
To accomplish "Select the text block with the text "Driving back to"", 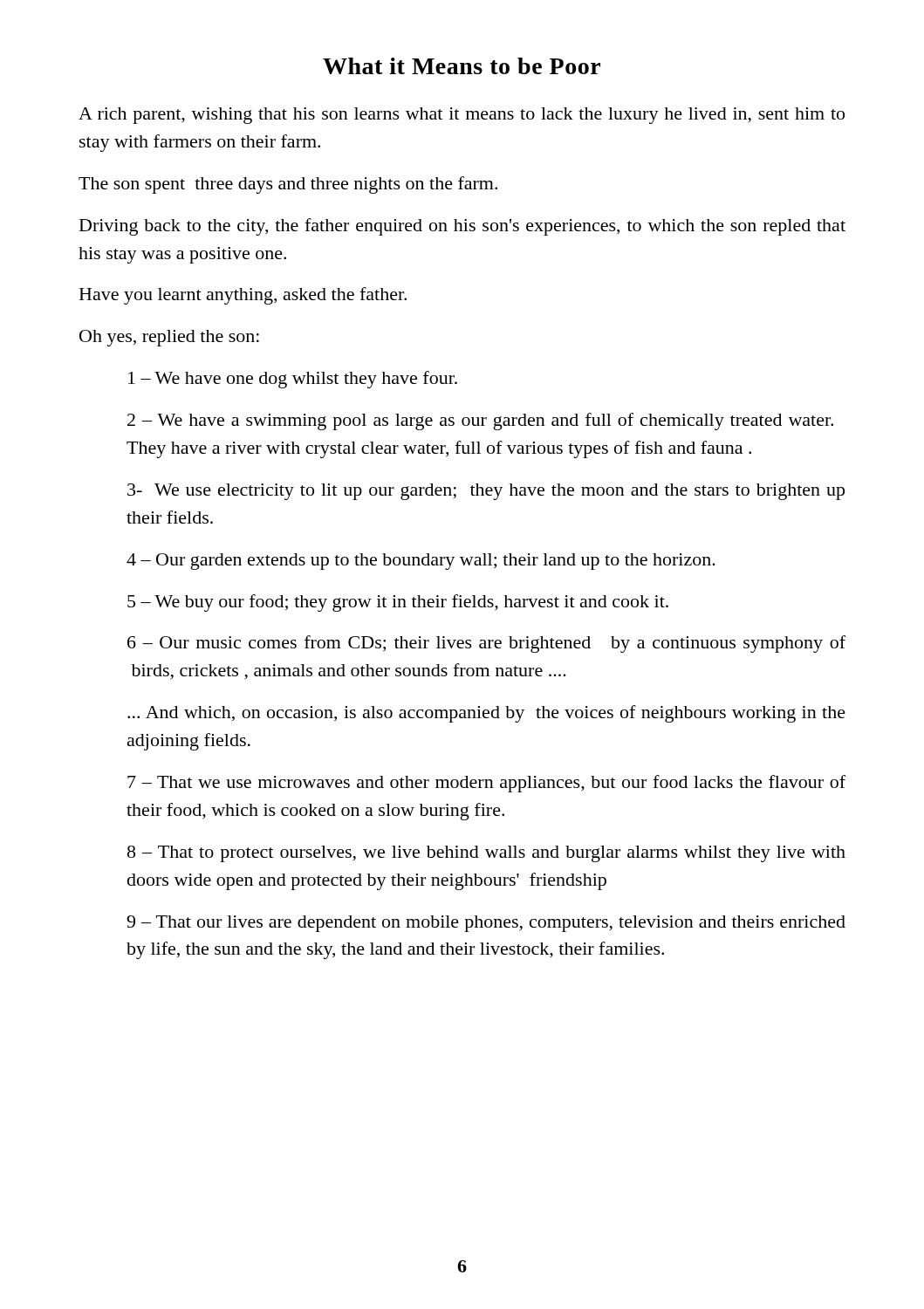I will pos(462,238).
